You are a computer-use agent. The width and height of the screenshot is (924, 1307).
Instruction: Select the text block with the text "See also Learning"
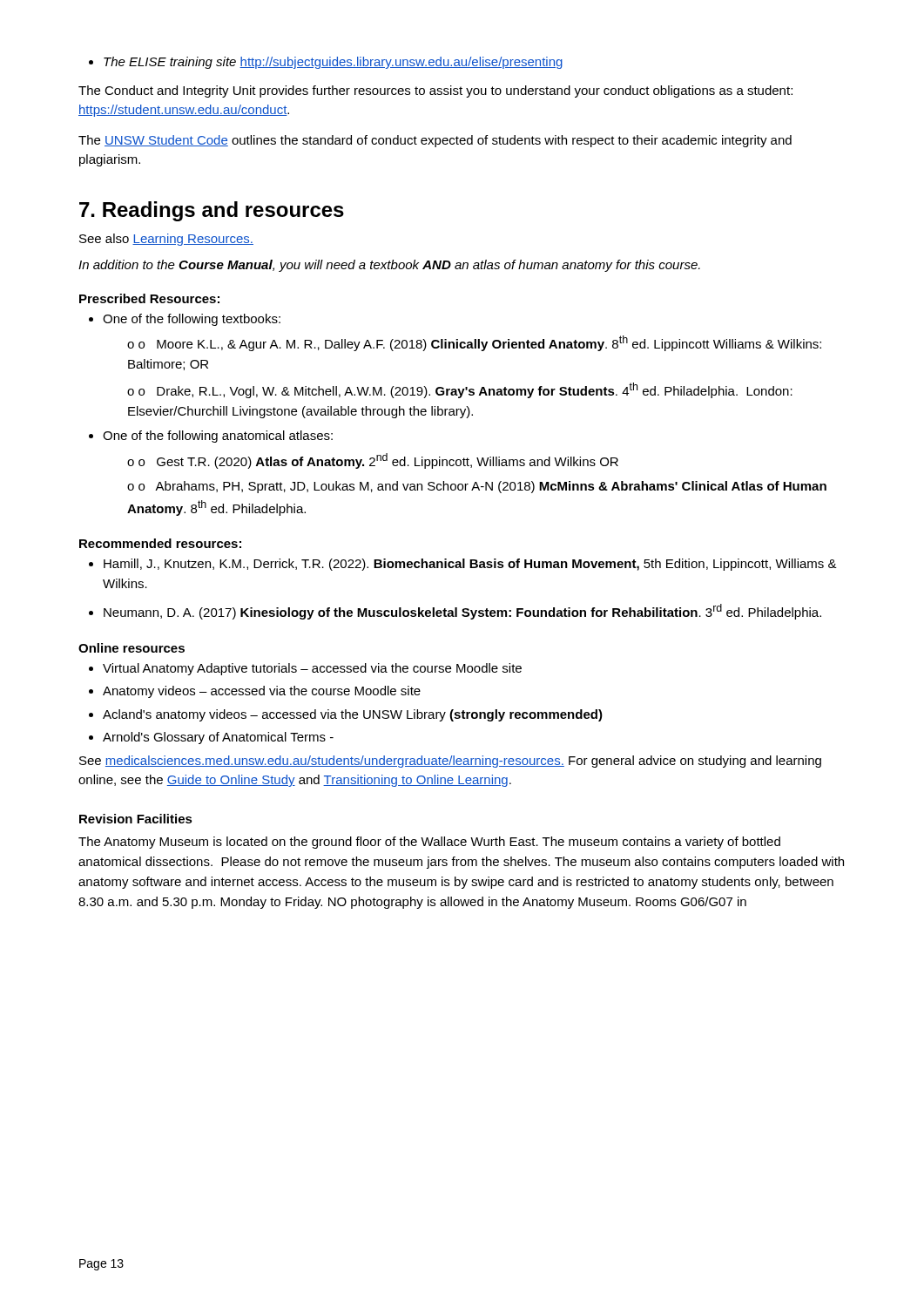click(166, 238)
